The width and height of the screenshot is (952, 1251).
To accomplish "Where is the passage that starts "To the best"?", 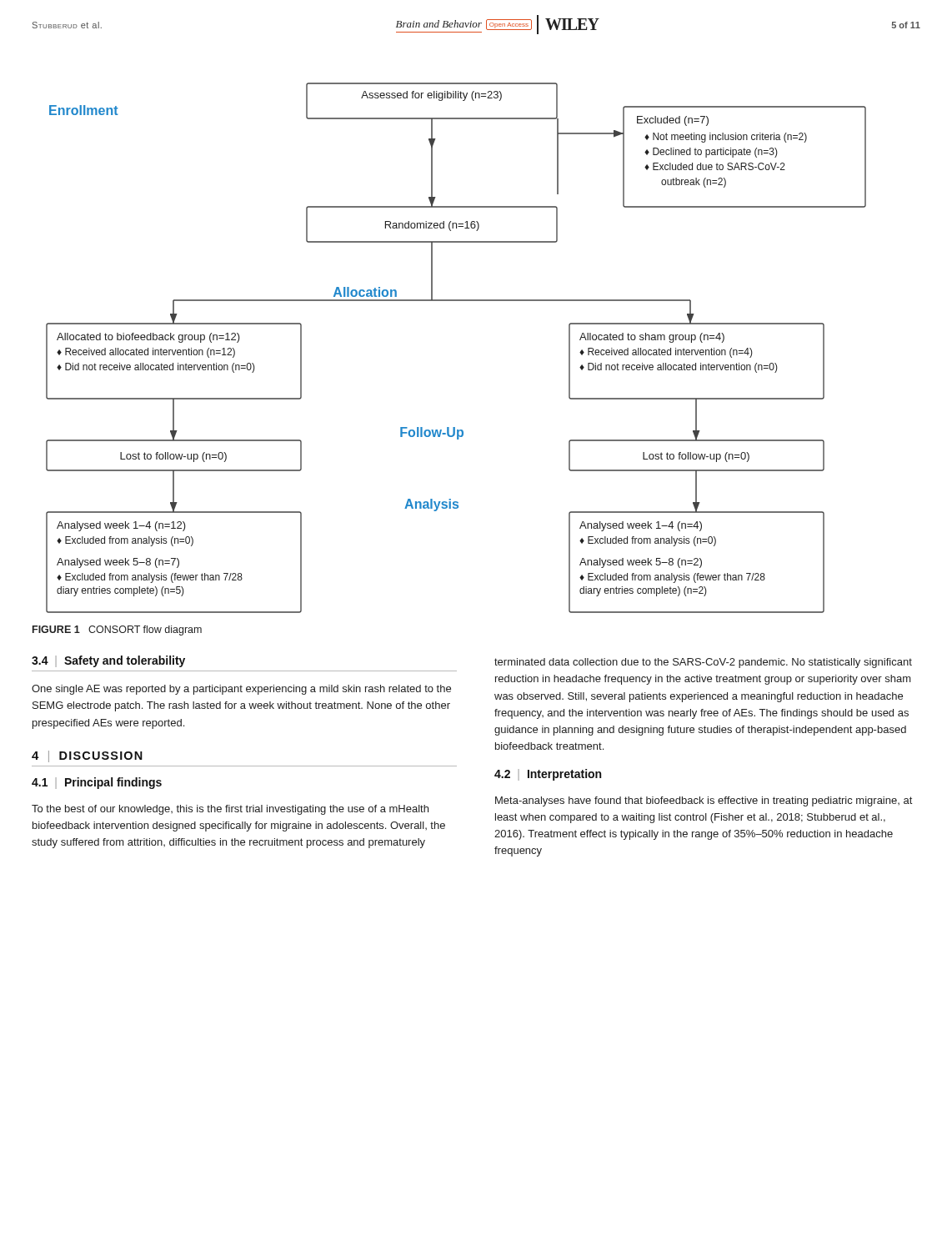I will point(239,825).
